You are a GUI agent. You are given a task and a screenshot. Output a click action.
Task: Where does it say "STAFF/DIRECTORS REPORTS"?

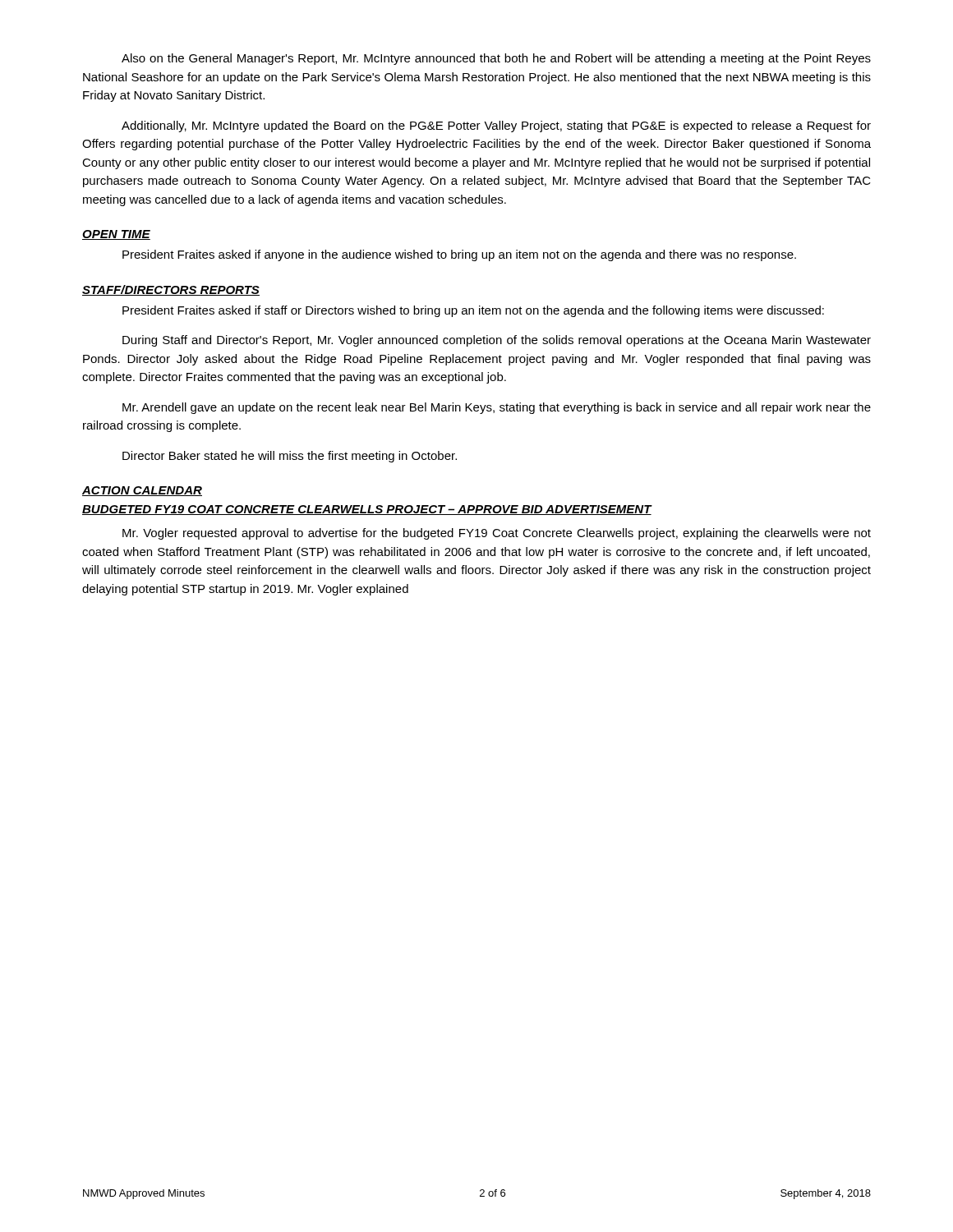tap(171, 289)
